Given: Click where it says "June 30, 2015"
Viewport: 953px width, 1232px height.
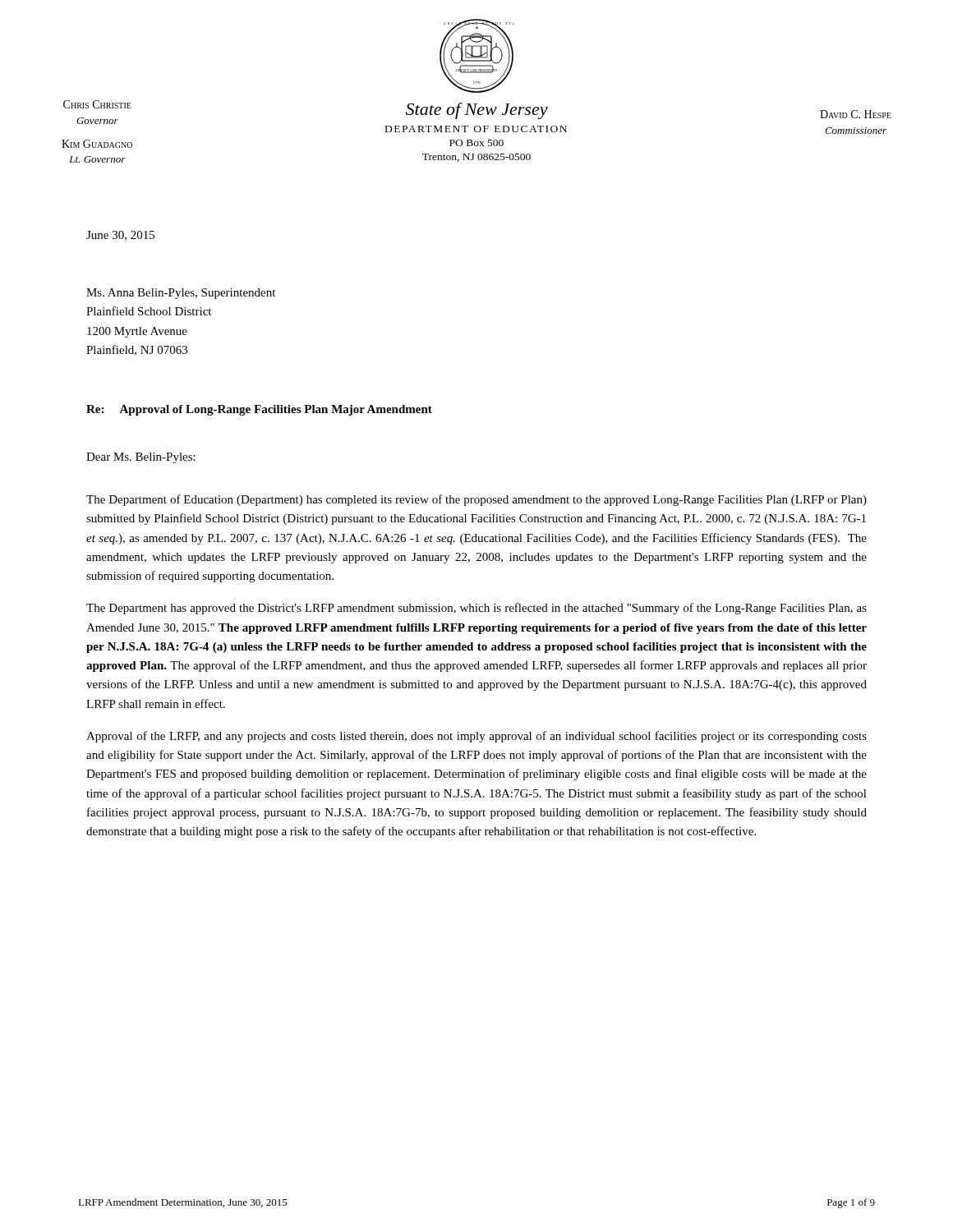Looking at the screenshot, I should [x=121, y=235].
